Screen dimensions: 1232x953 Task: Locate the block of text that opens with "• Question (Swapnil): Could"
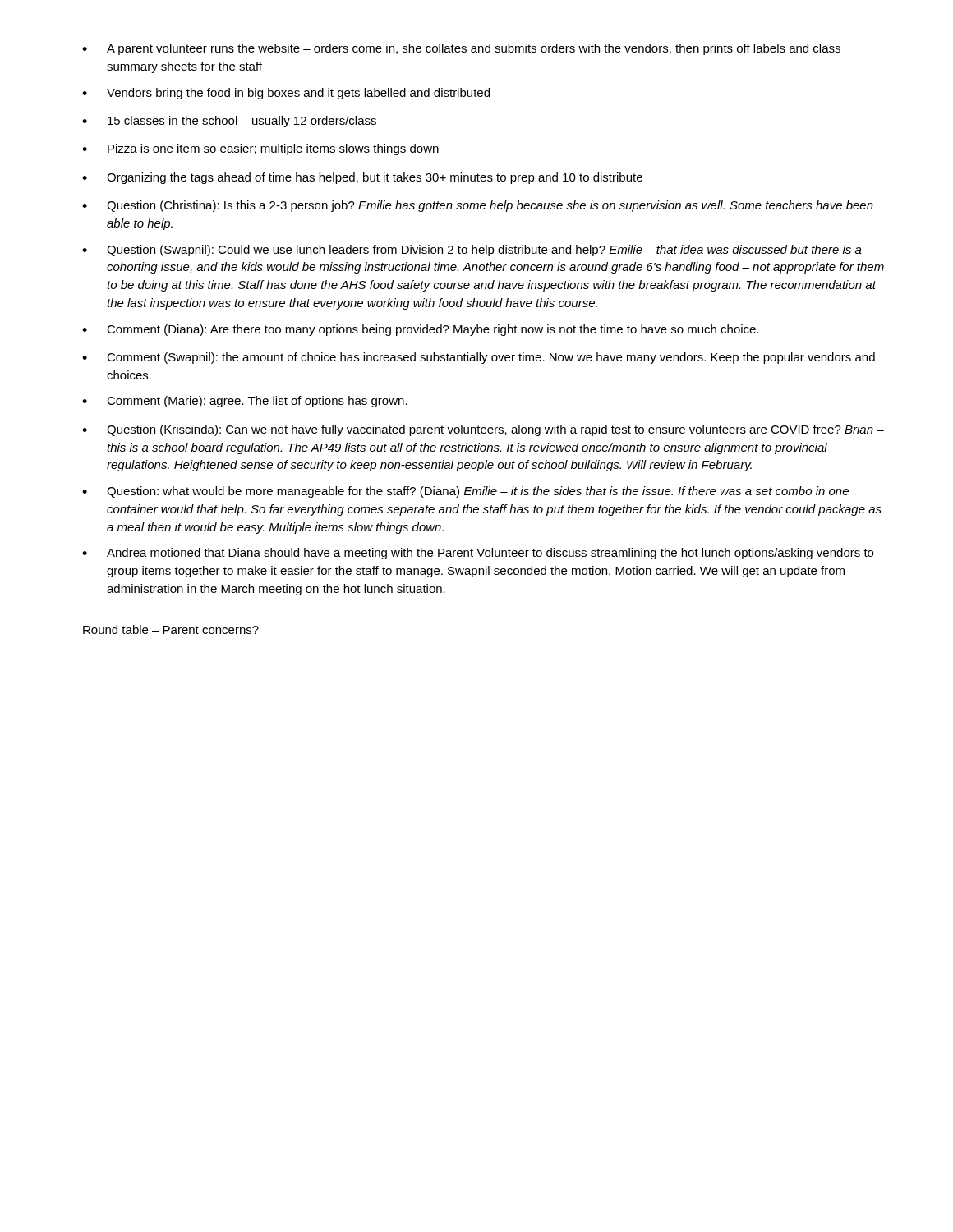pos(485,276)
